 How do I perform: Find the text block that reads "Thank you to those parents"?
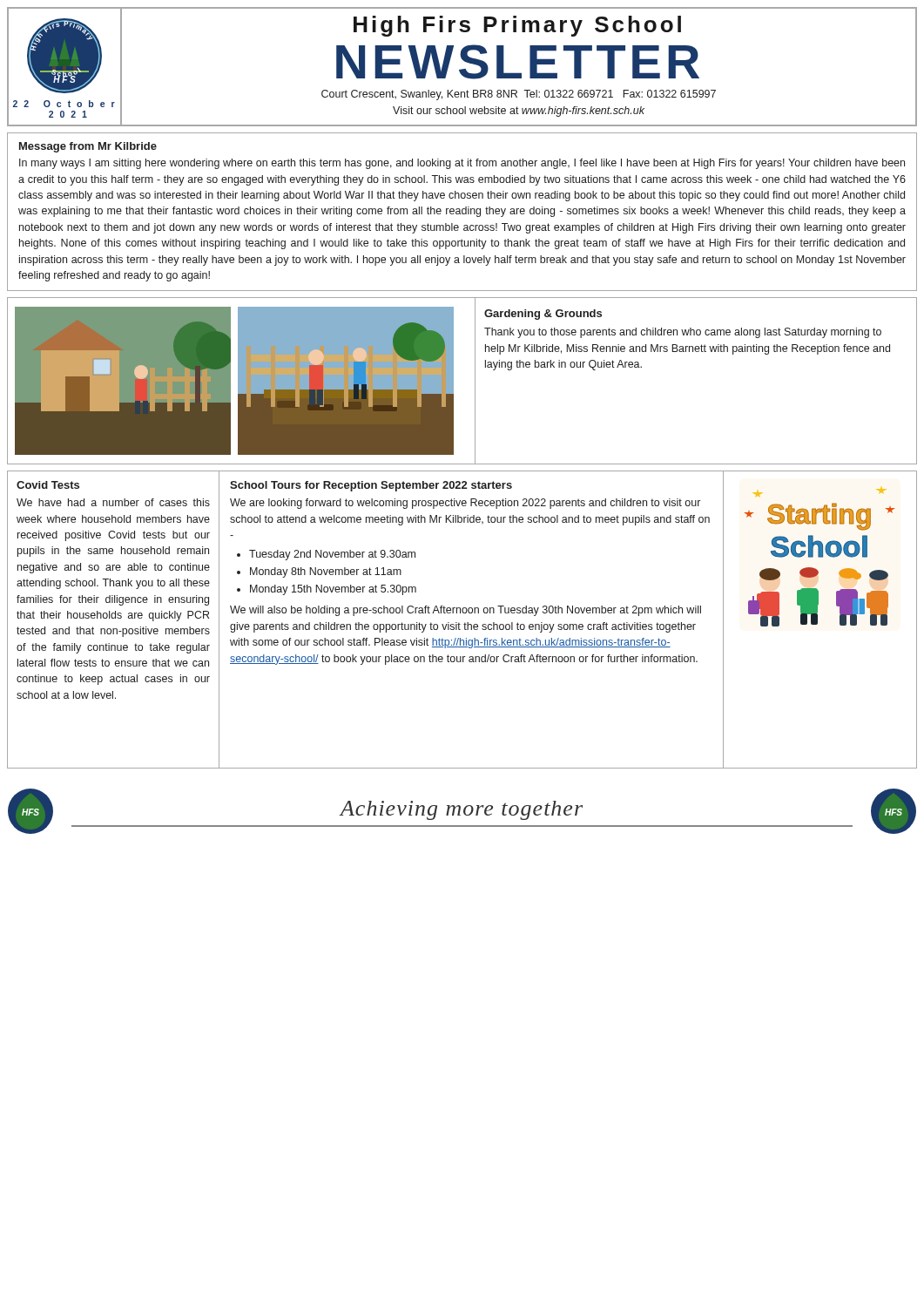point(688,348)
